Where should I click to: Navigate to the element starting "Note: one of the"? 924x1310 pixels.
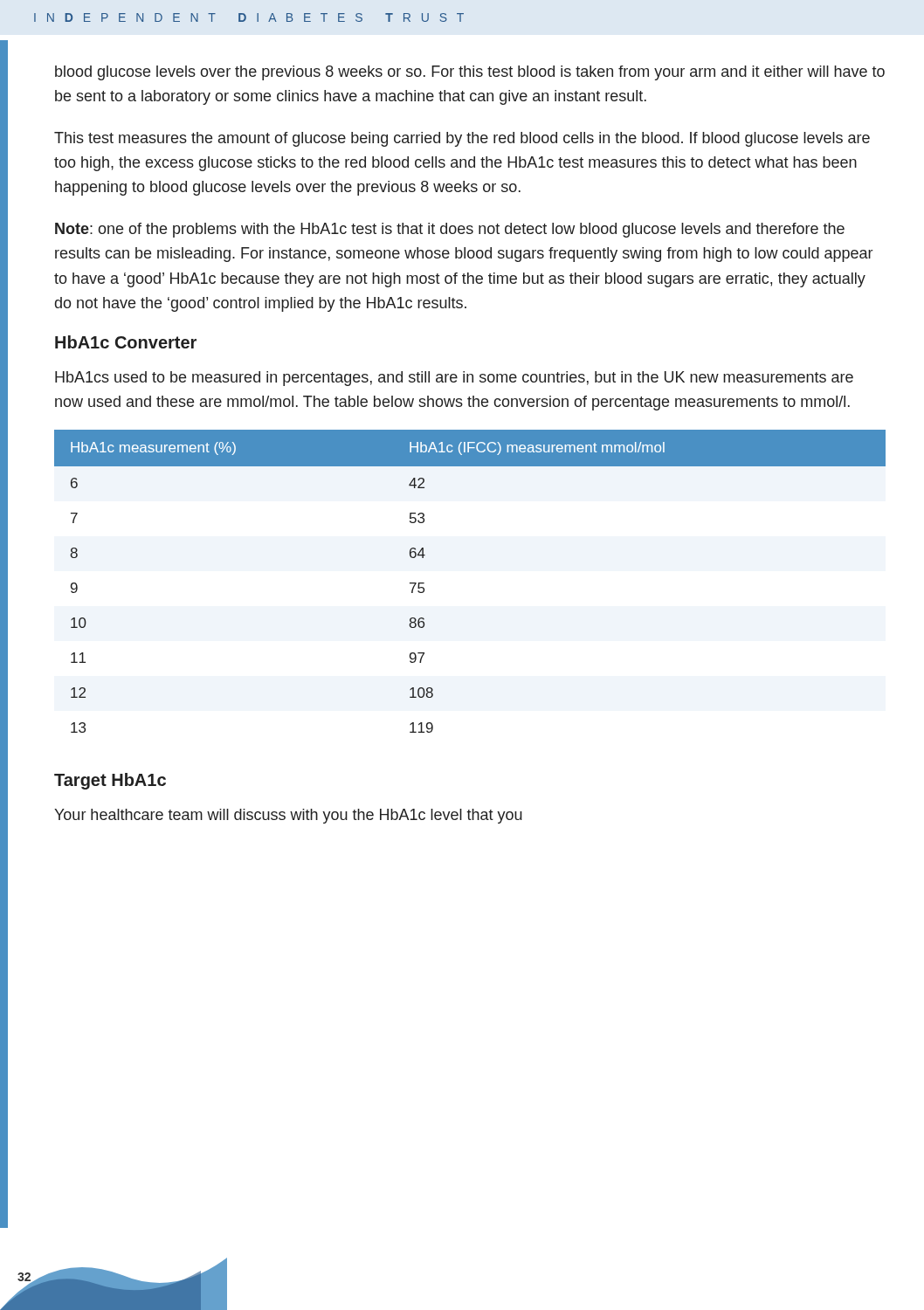[464, 266]
